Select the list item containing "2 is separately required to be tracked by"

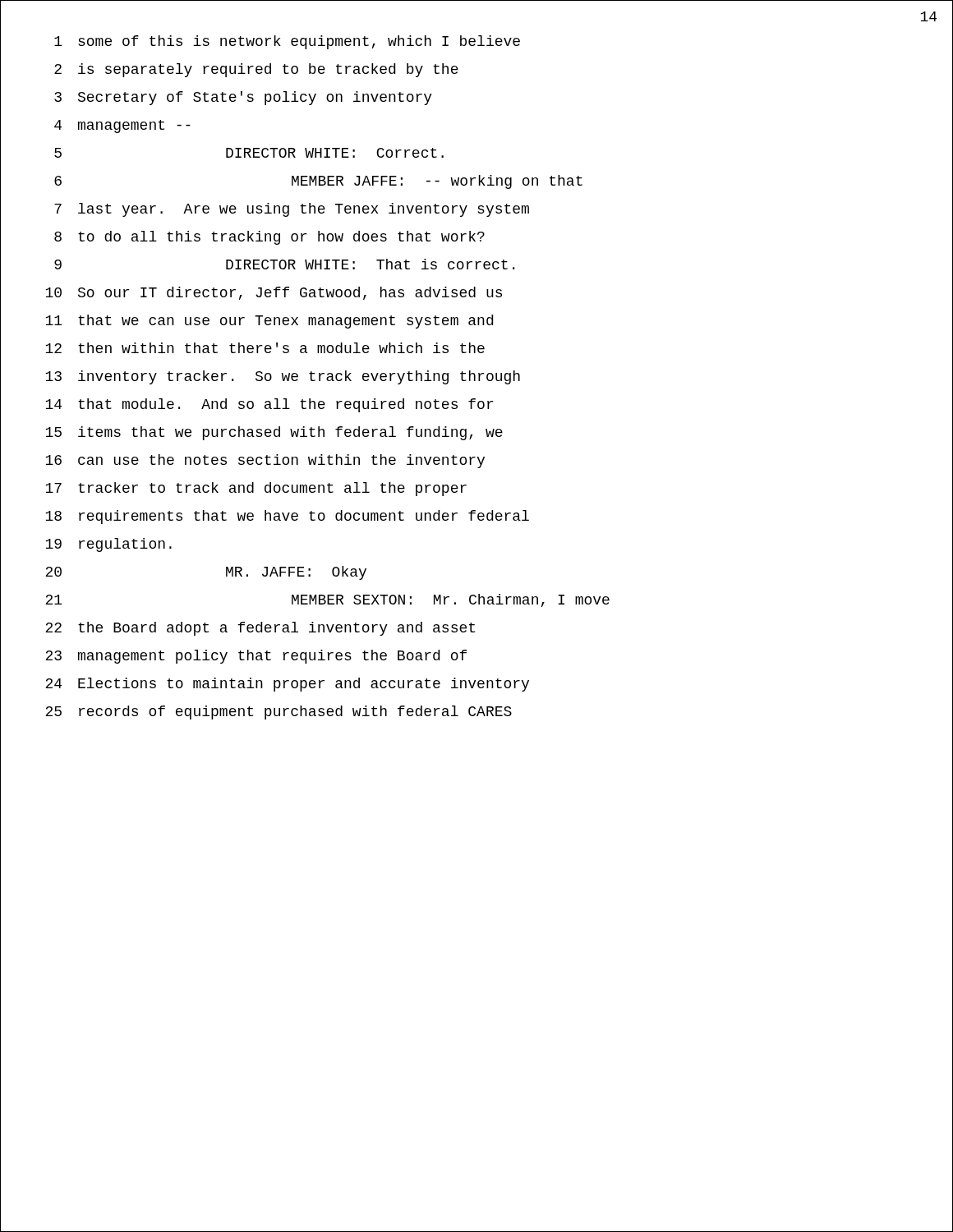[256, 70]
